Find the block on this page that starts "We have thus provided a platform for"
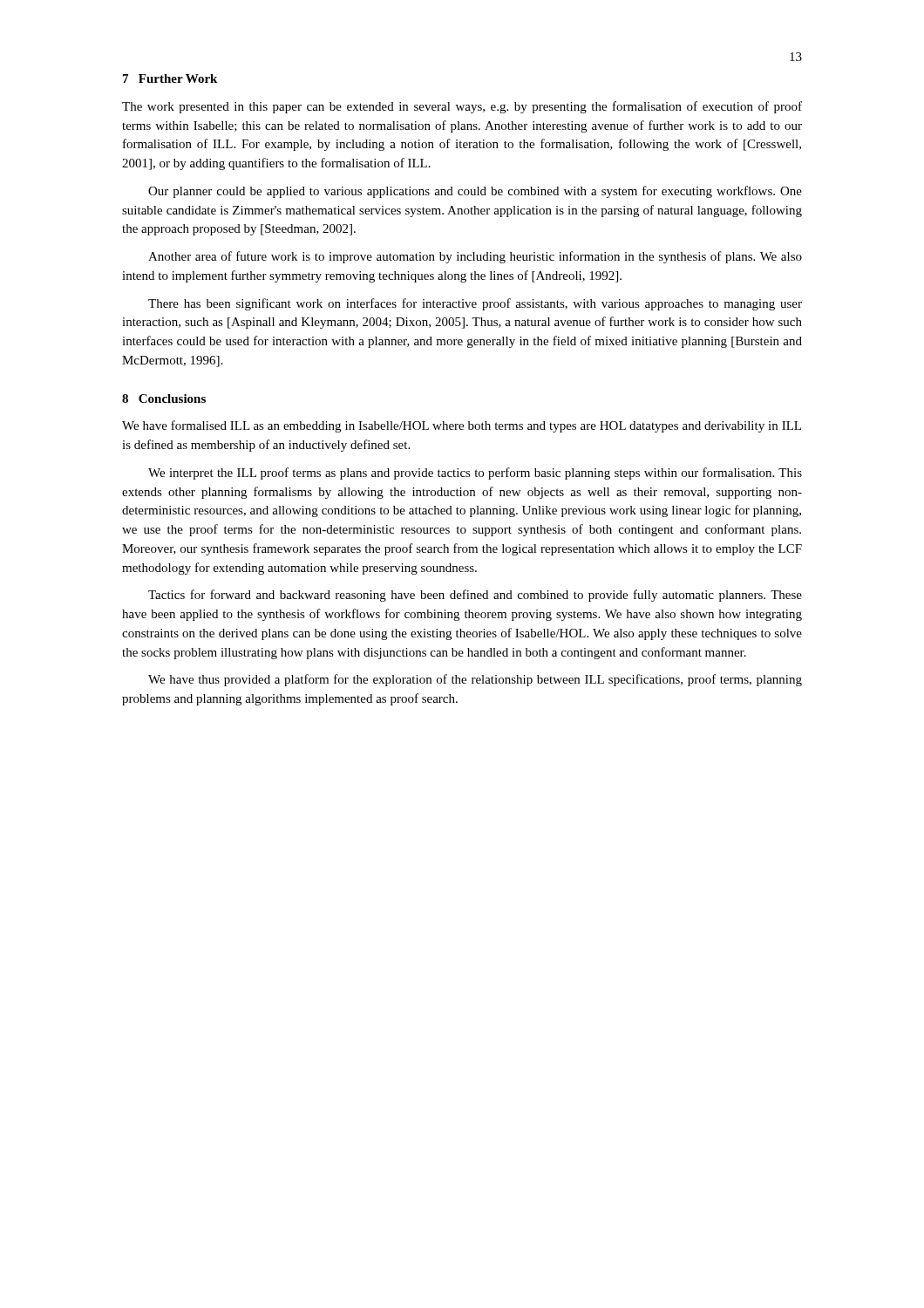The height and width of the screenshot is (1308, 924). coord(462,690)
